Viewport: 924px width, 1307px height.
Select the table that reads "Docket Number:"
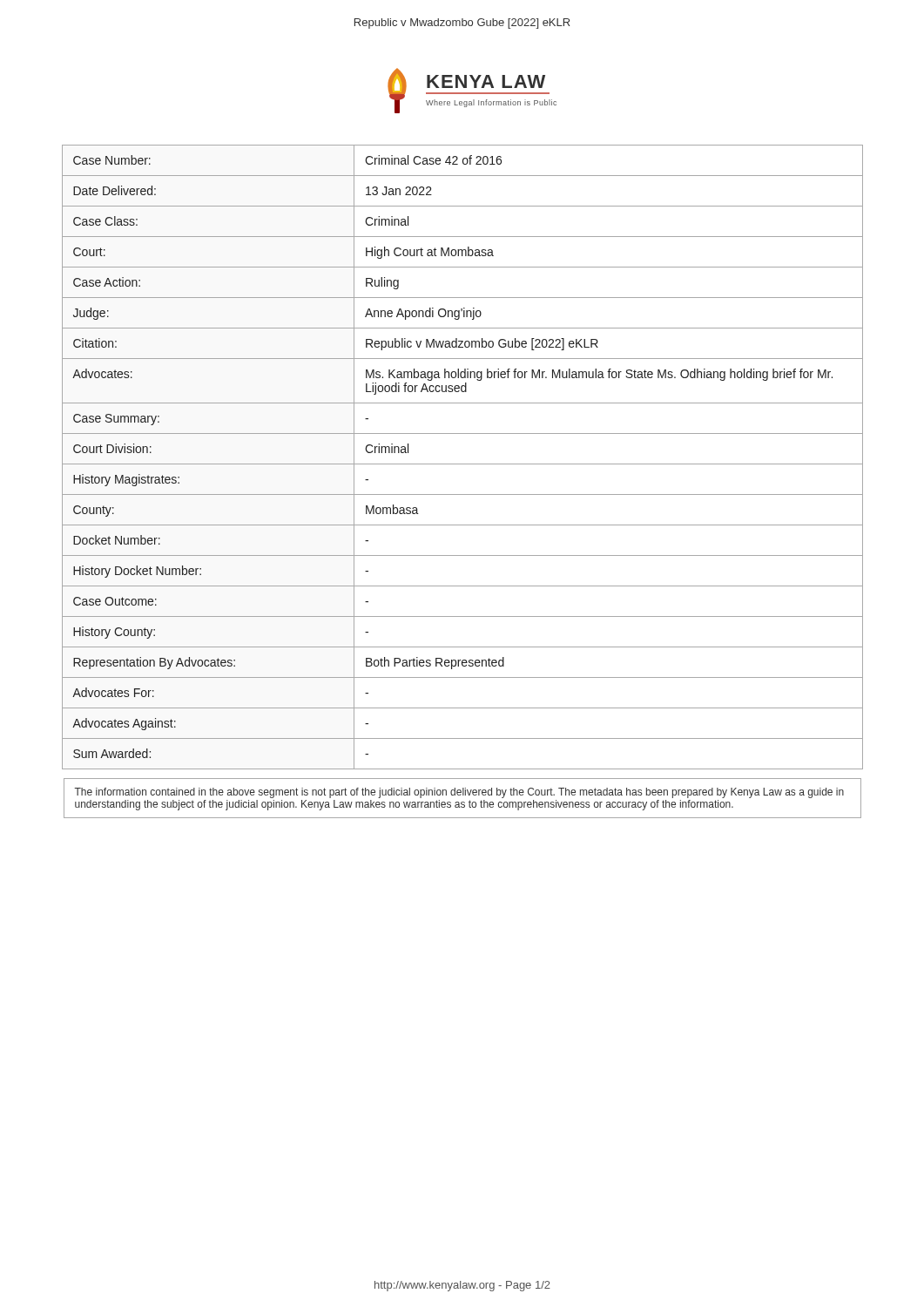click(462, 457)
